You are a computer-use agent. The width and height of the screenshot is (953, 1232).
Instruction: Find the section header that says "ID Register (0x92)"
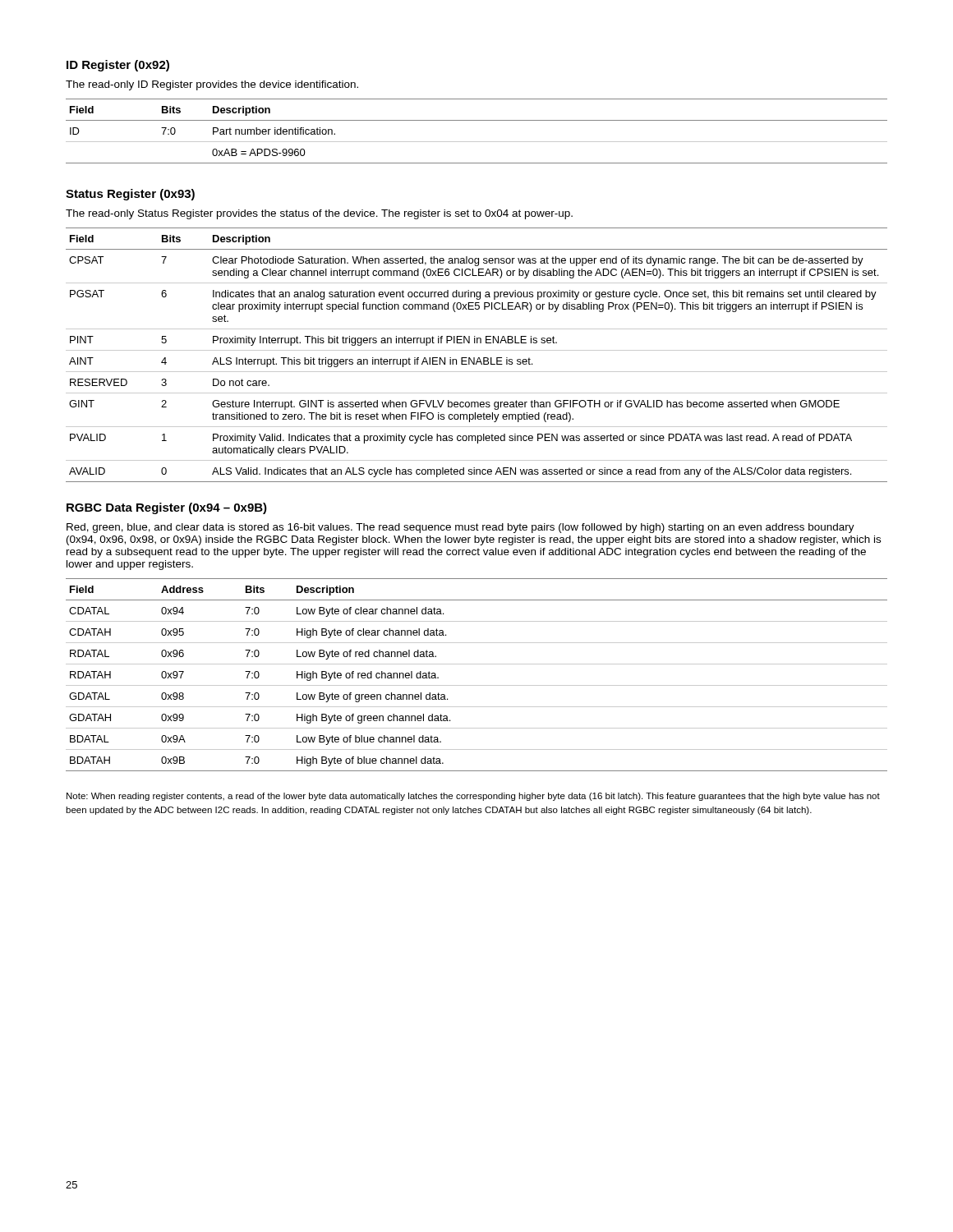pyautogui.click(x=118, y=64)
